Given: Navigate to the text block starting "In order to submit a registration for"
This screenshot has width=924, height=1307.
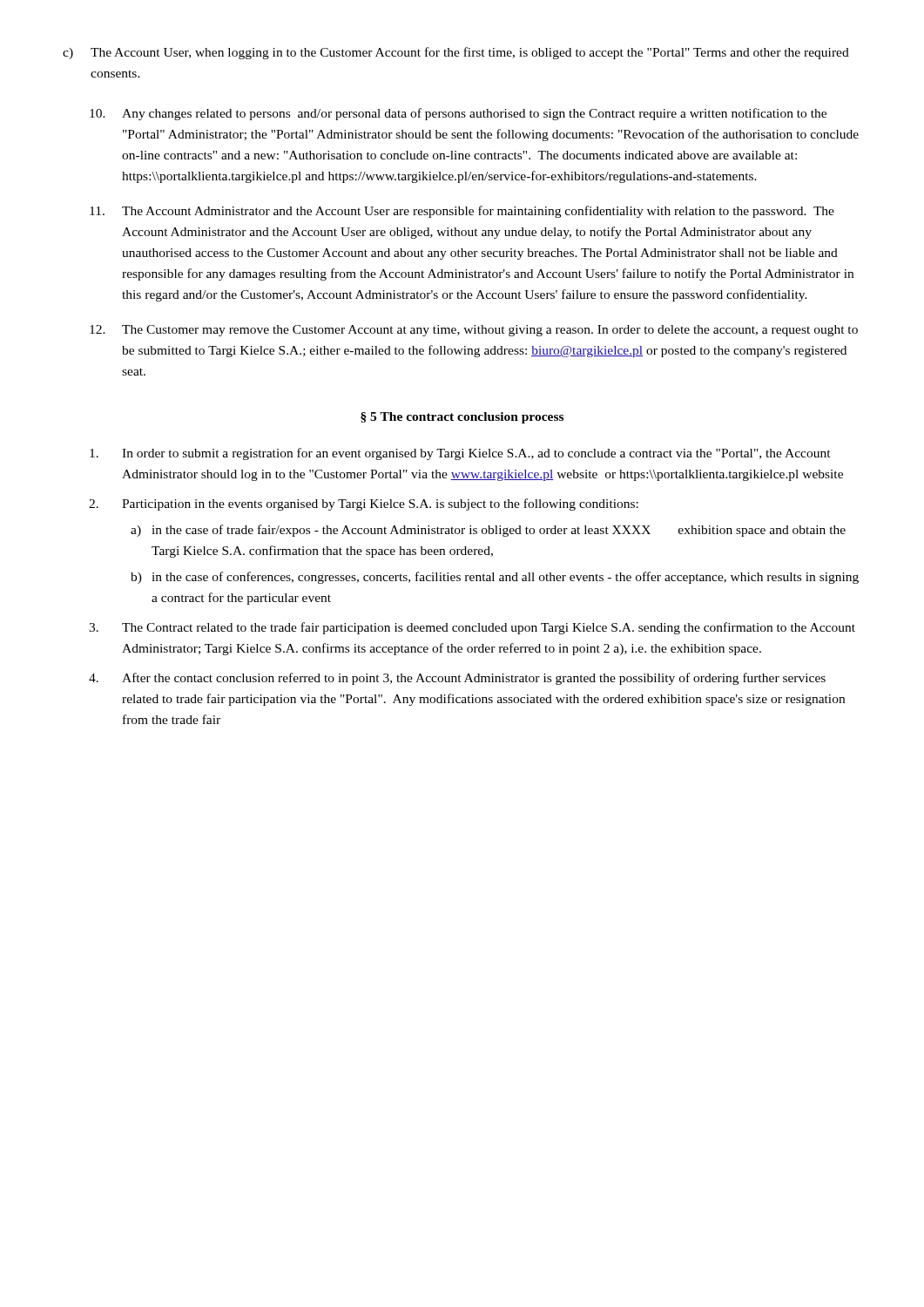Looking at the screenshot, I should tap(475, 464).
